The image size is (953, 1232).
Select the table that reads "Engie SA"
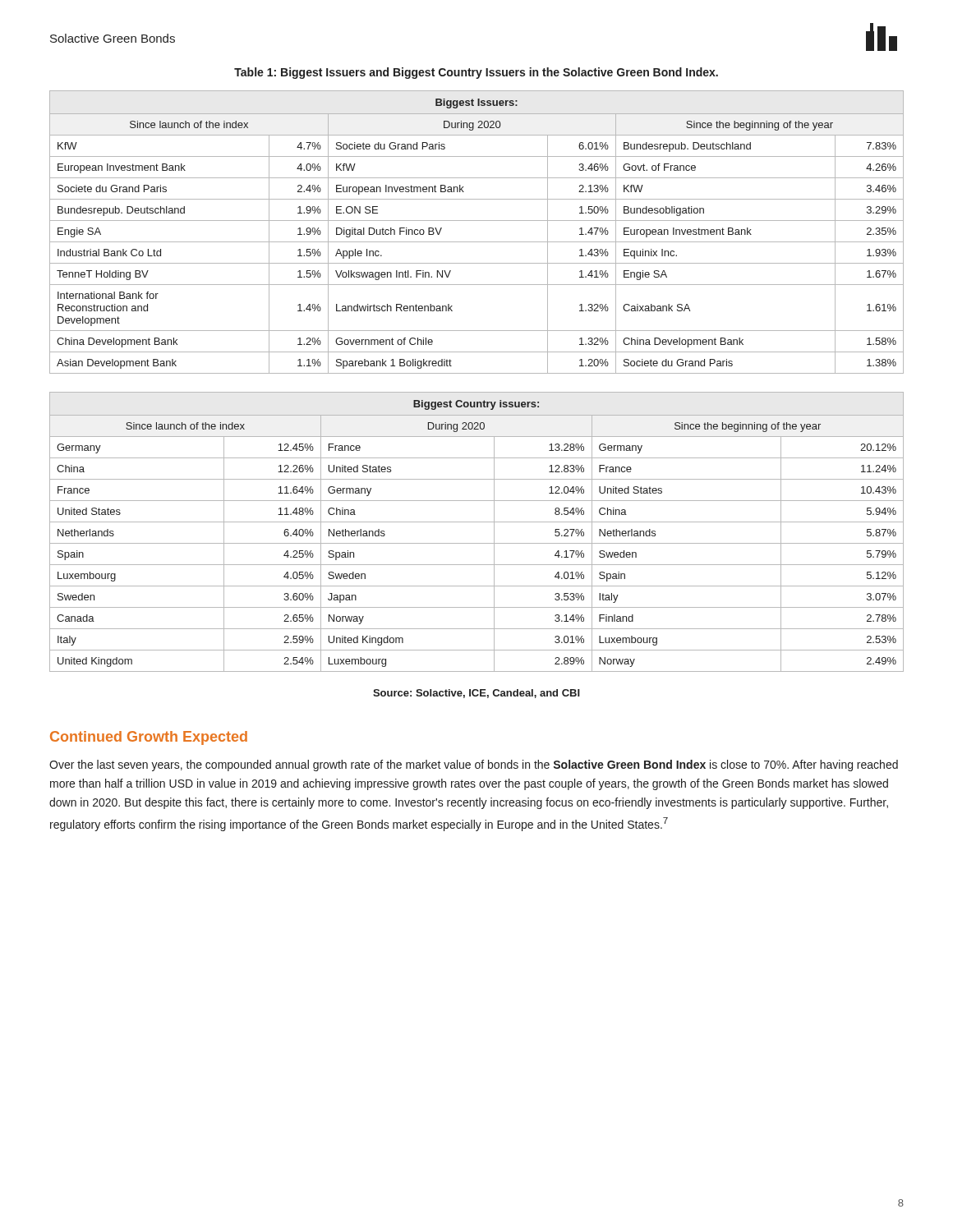[x=476, y=232]
